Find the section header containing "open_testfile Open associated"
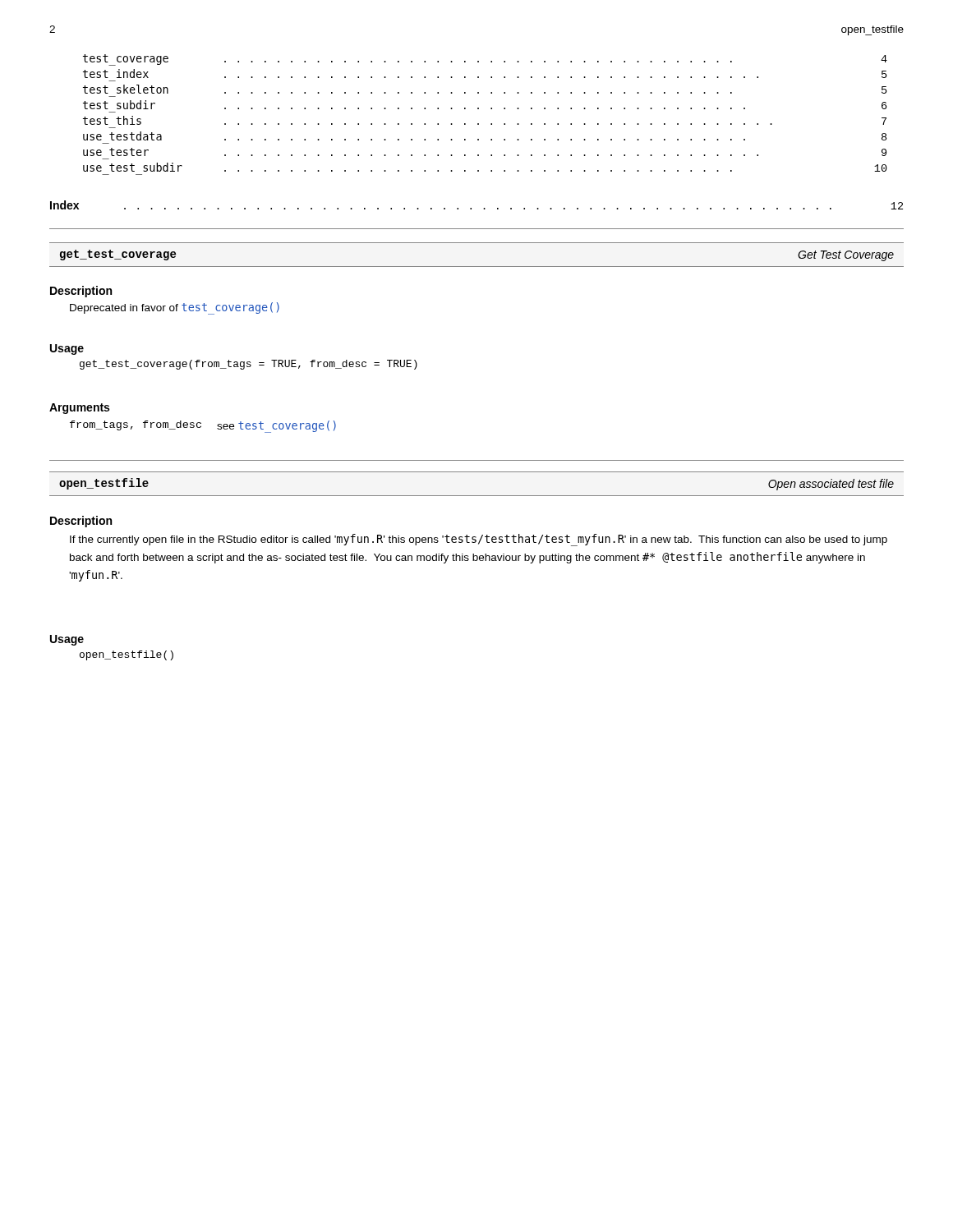The height and width of the screenshot is (1232, 953). click(476, 484)
